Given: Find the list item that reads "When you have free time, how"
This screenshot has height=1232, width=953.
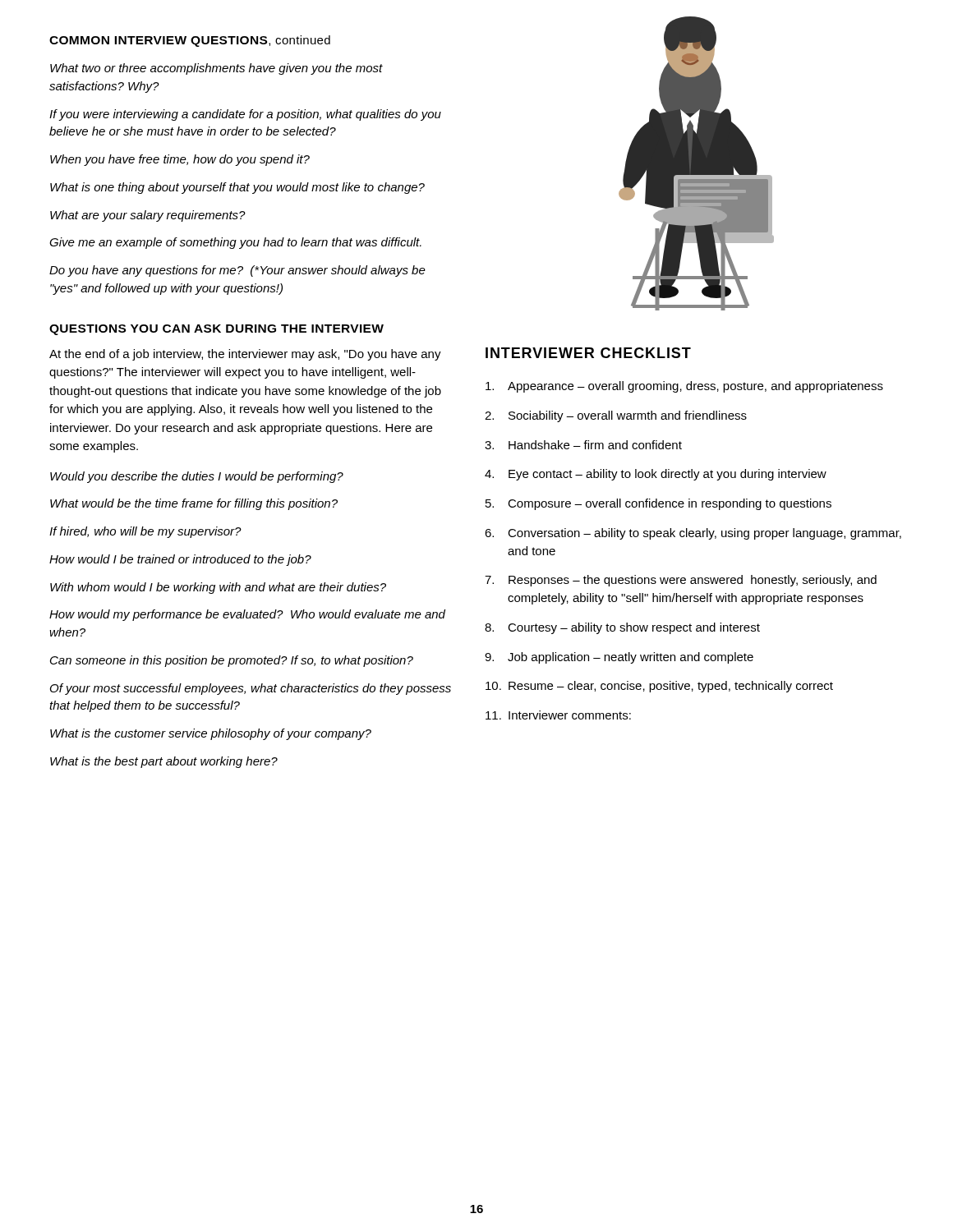Looking at the screenshot, I should (179, 159).
